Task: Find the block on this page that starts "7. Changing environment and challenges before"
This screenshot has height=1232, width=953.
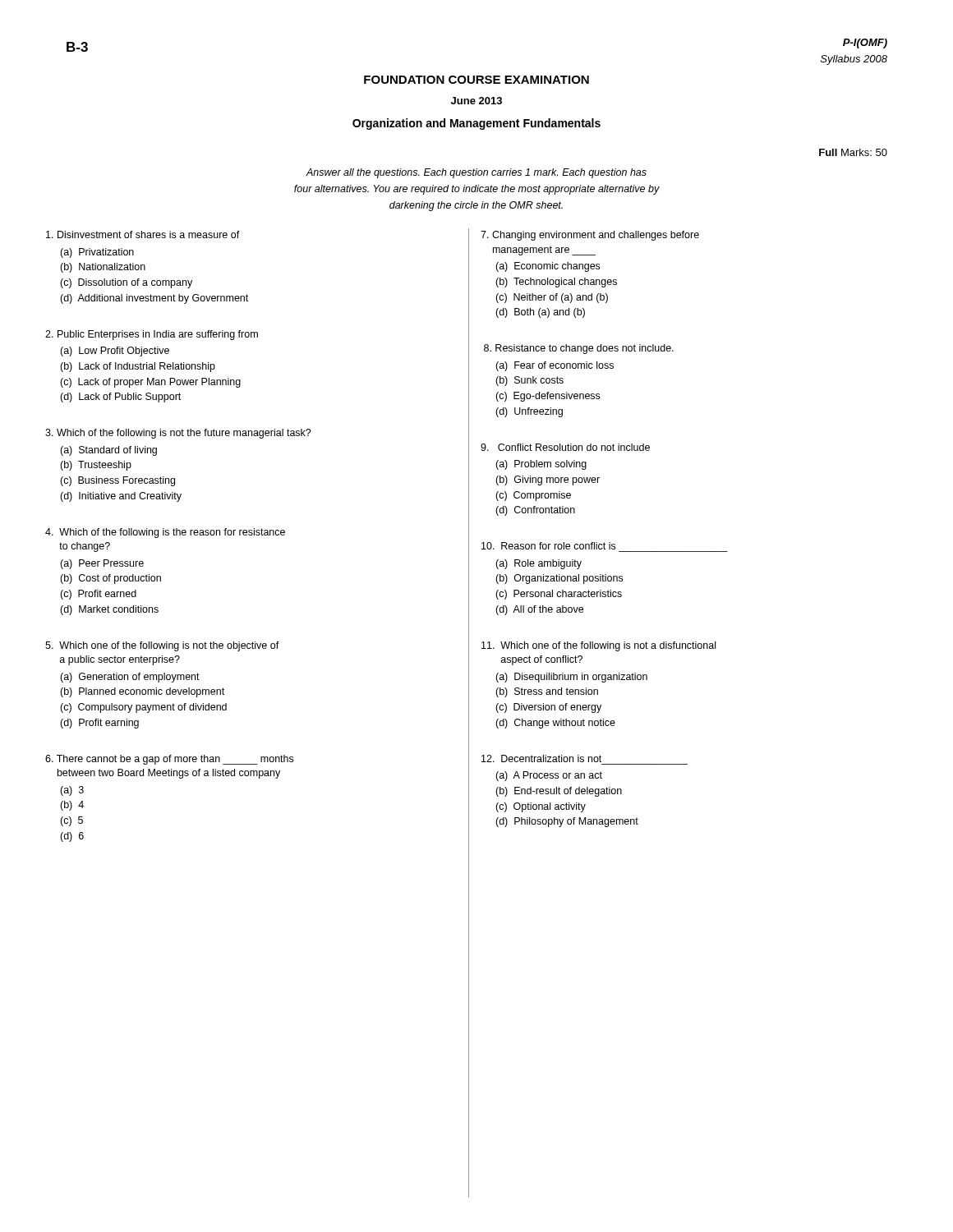Action: click(x=590, y=236)
